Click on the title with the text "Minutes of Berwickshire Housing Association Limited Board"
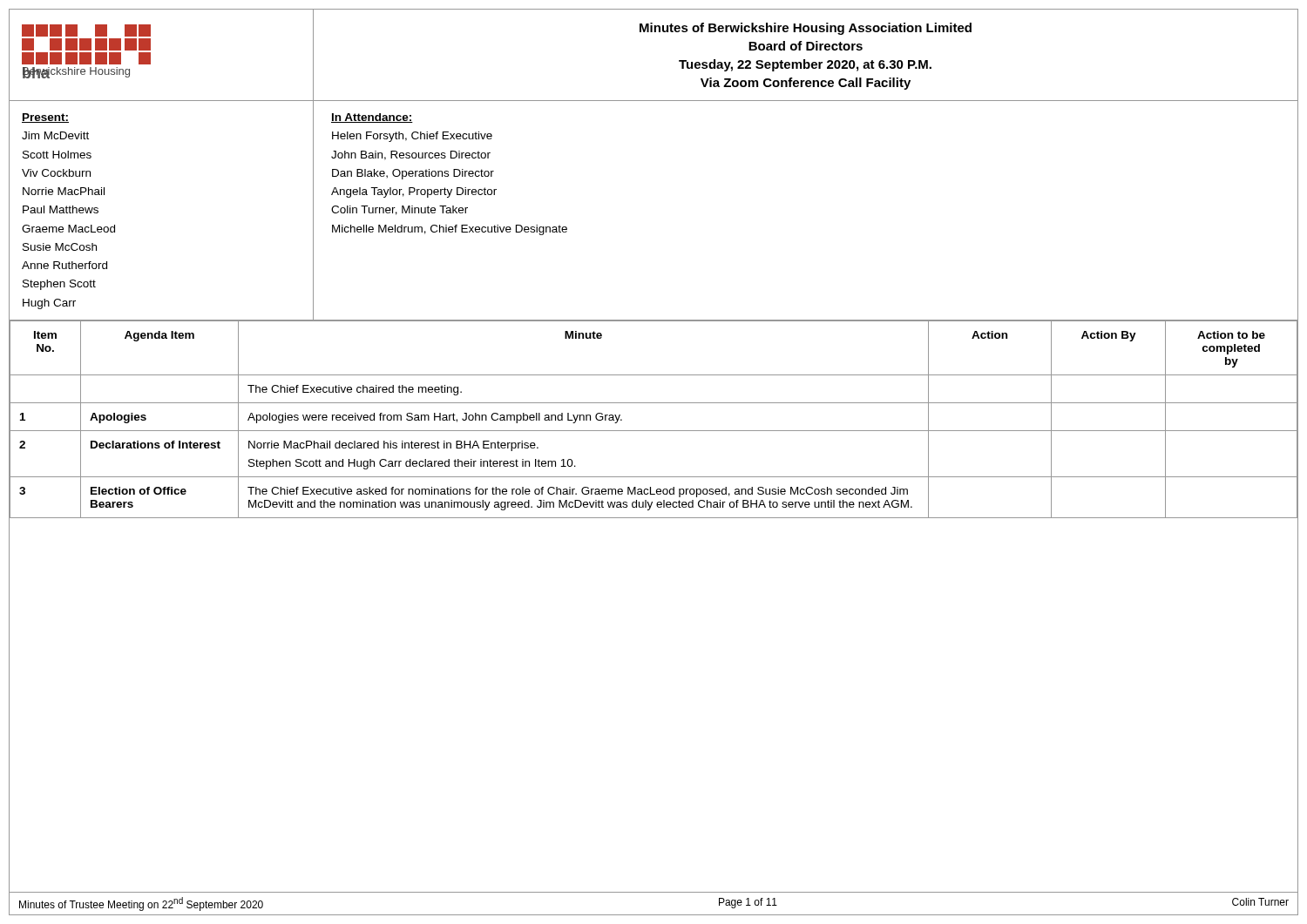 point(806,55)
